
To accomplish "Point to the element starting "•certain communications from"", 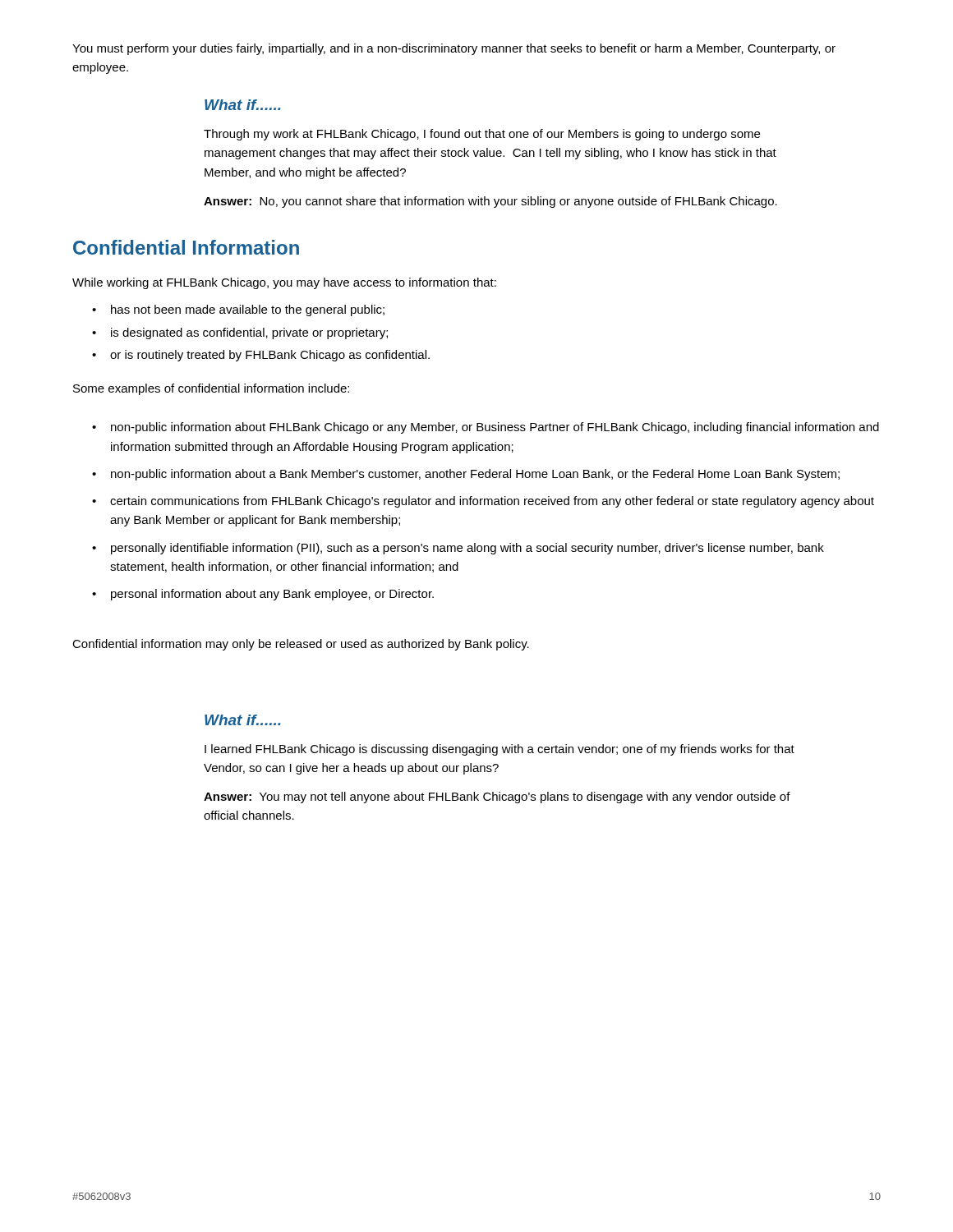I will pos(486,510).
